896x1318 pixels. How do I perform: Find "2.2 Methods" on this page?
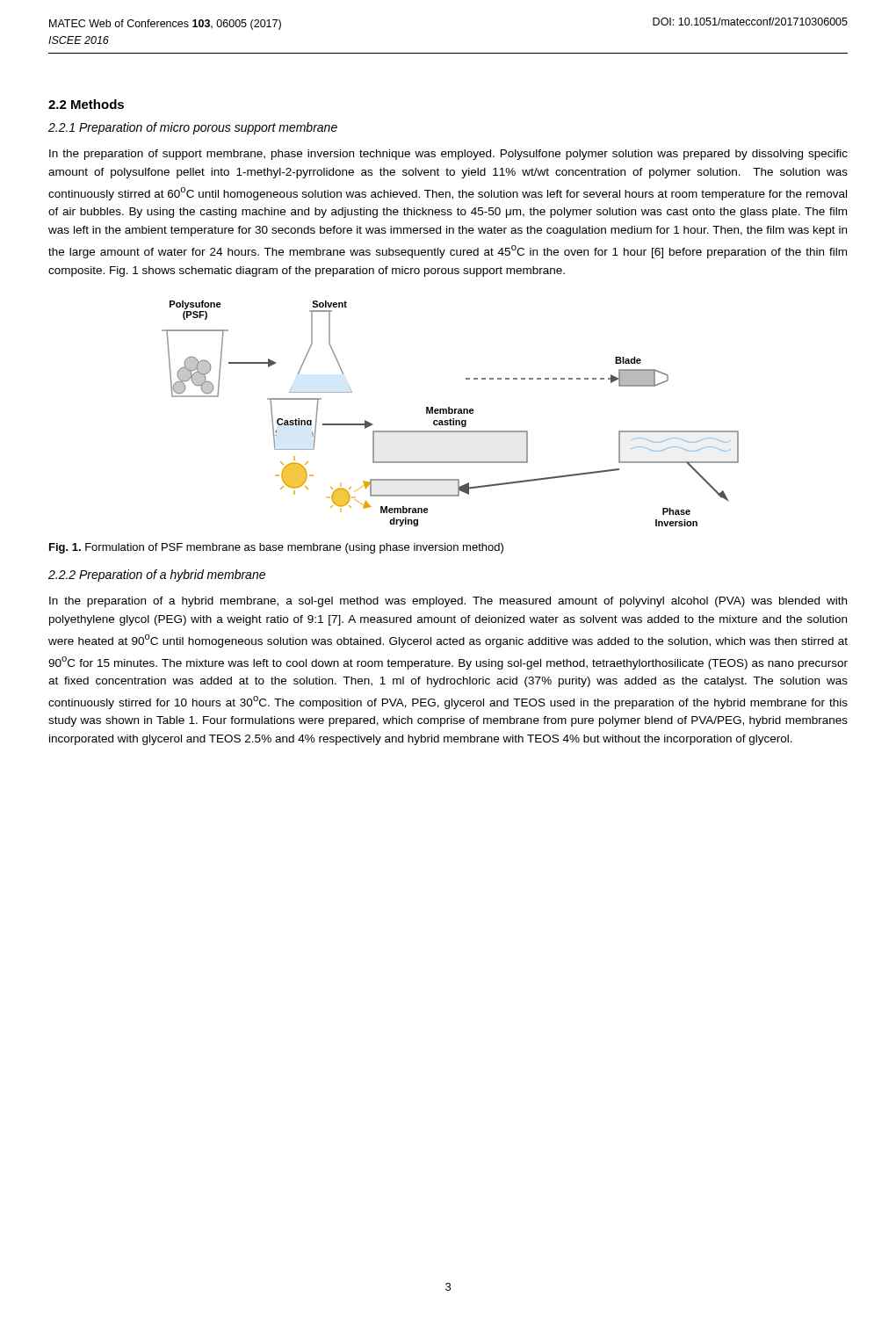[86, 104]
